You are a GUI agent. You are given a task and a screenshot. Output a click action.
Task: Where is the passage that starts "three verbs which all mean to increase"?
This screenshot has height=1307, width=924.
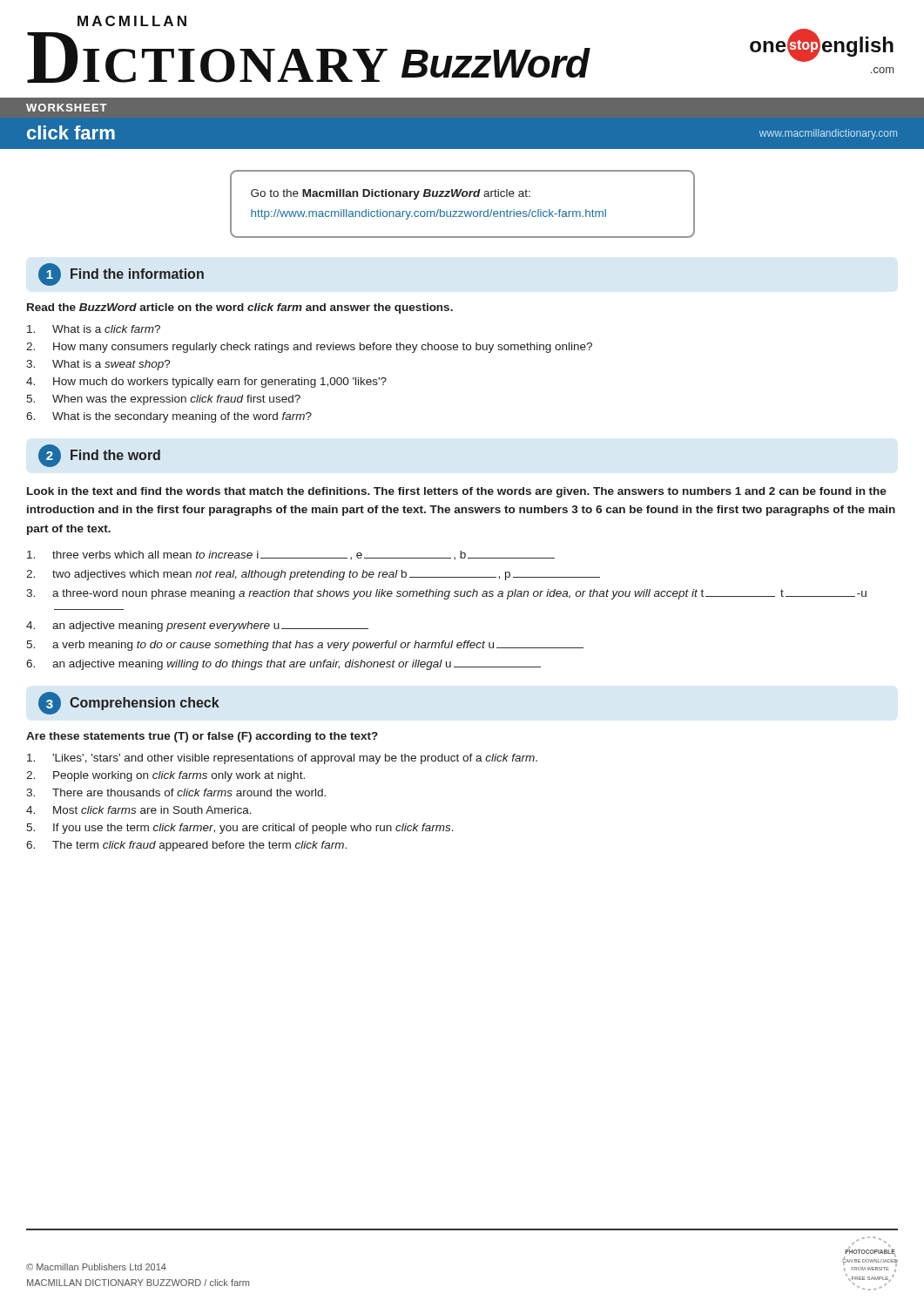pyautogui.click(x=462, y=555)
